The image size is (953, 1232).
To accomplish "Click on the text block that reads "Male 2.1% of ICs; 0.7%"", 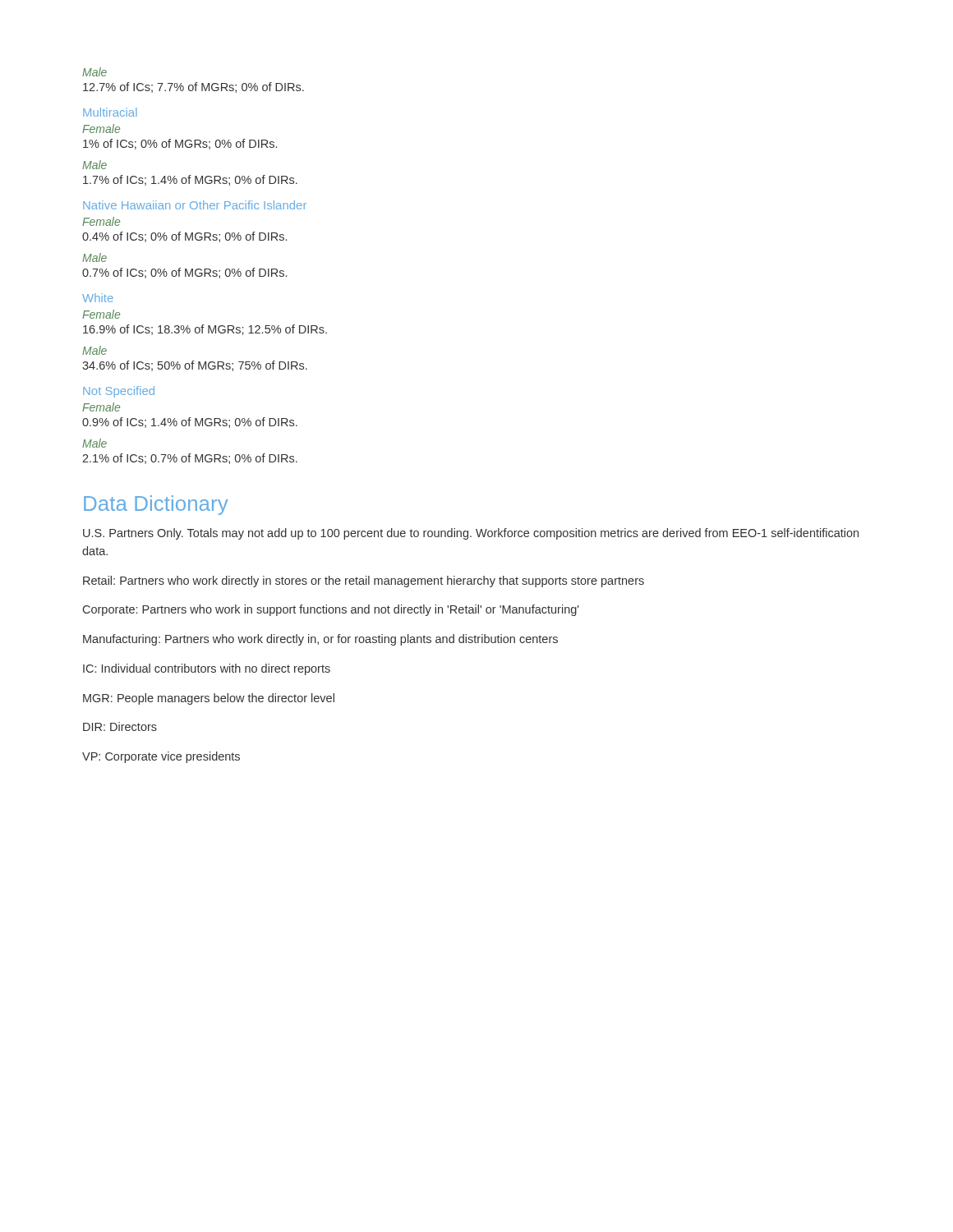I will (x=94, y=443).
